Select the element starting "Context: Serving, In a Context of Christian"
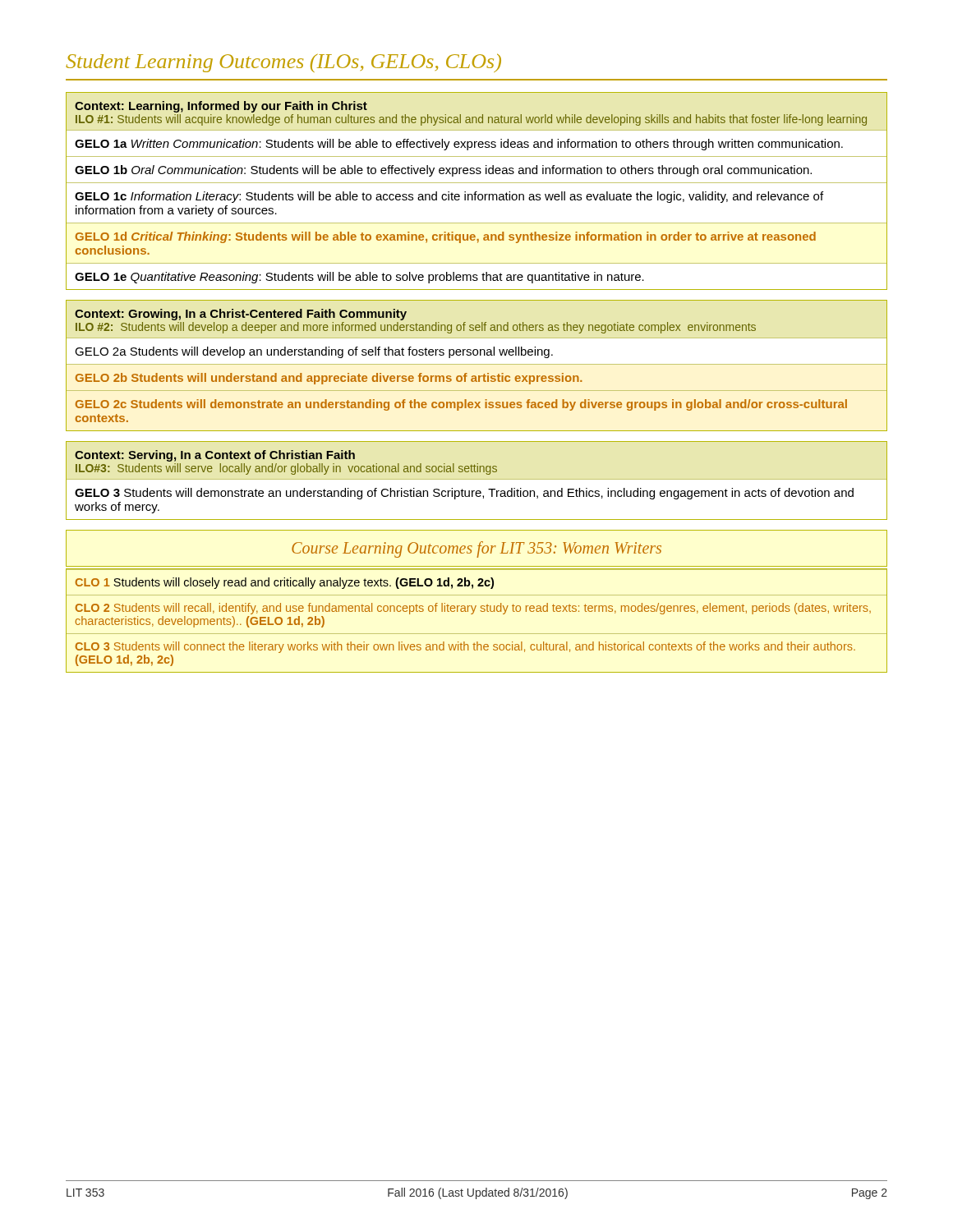This screenshot has width=953, height=1232. tap(476, 480)
